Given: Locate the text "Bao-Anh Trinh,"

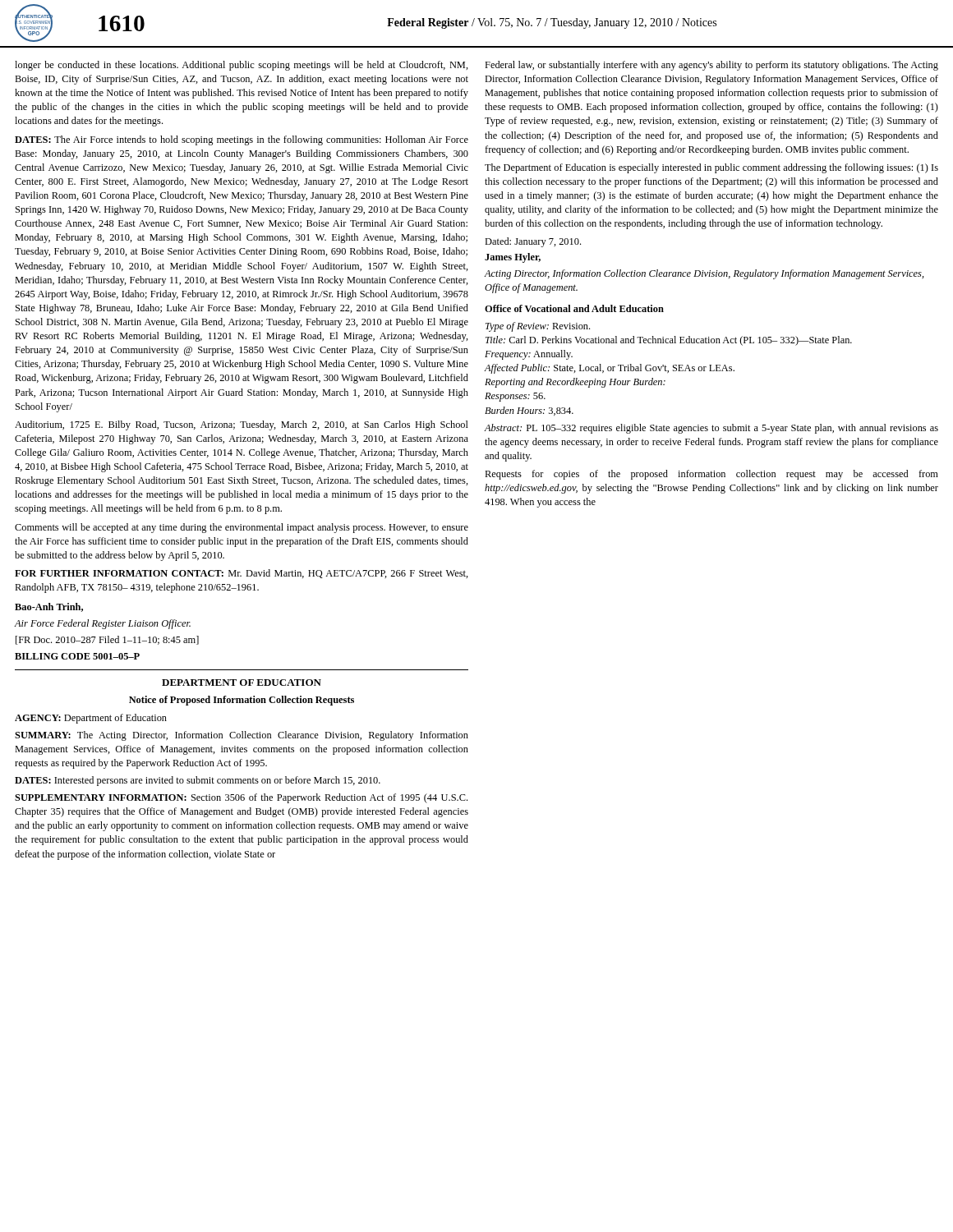Looking at the screenshot, I should 49,607.
